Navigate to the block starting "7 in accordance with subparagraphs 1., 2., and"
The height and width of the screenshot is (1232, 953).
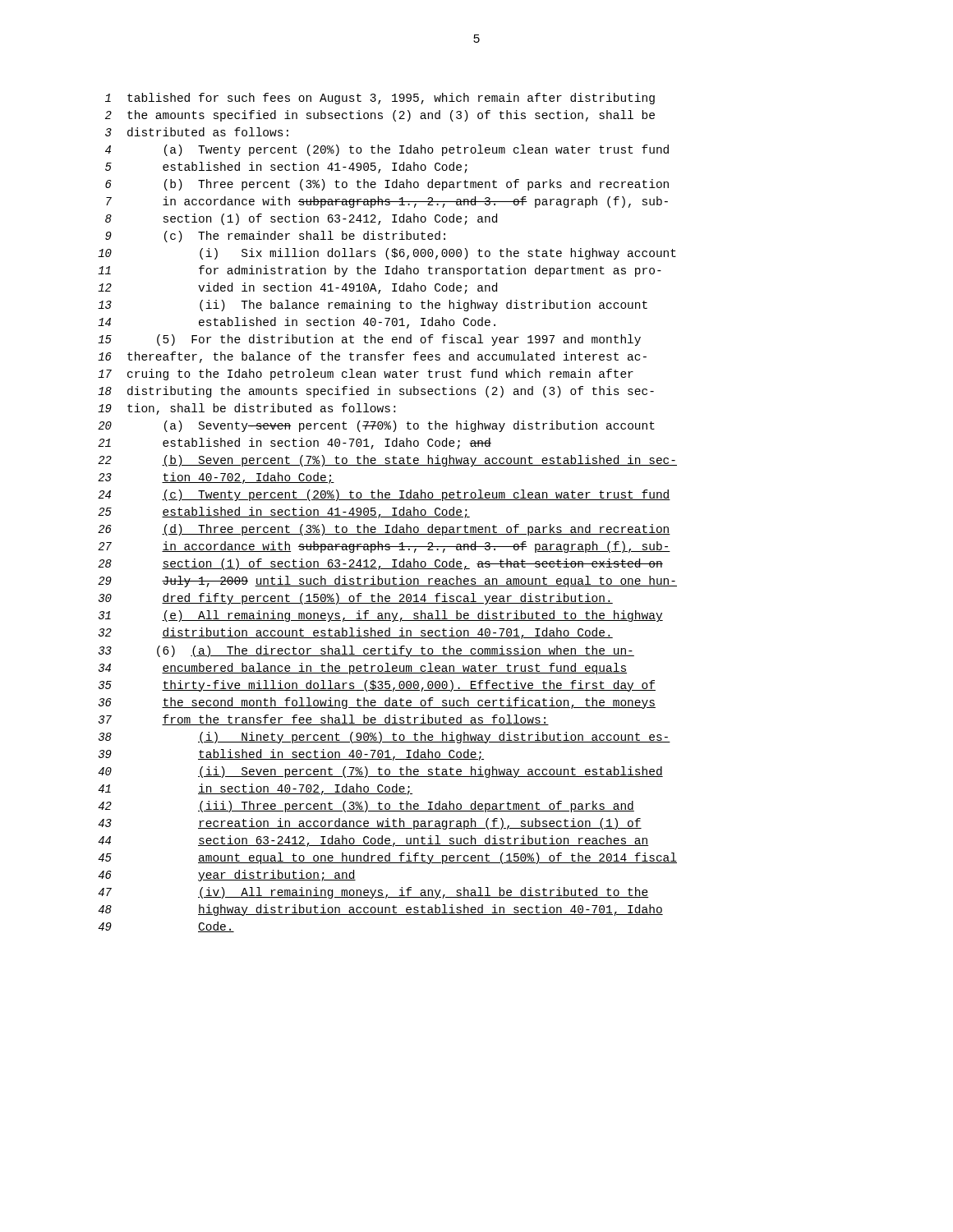(485, 203)
